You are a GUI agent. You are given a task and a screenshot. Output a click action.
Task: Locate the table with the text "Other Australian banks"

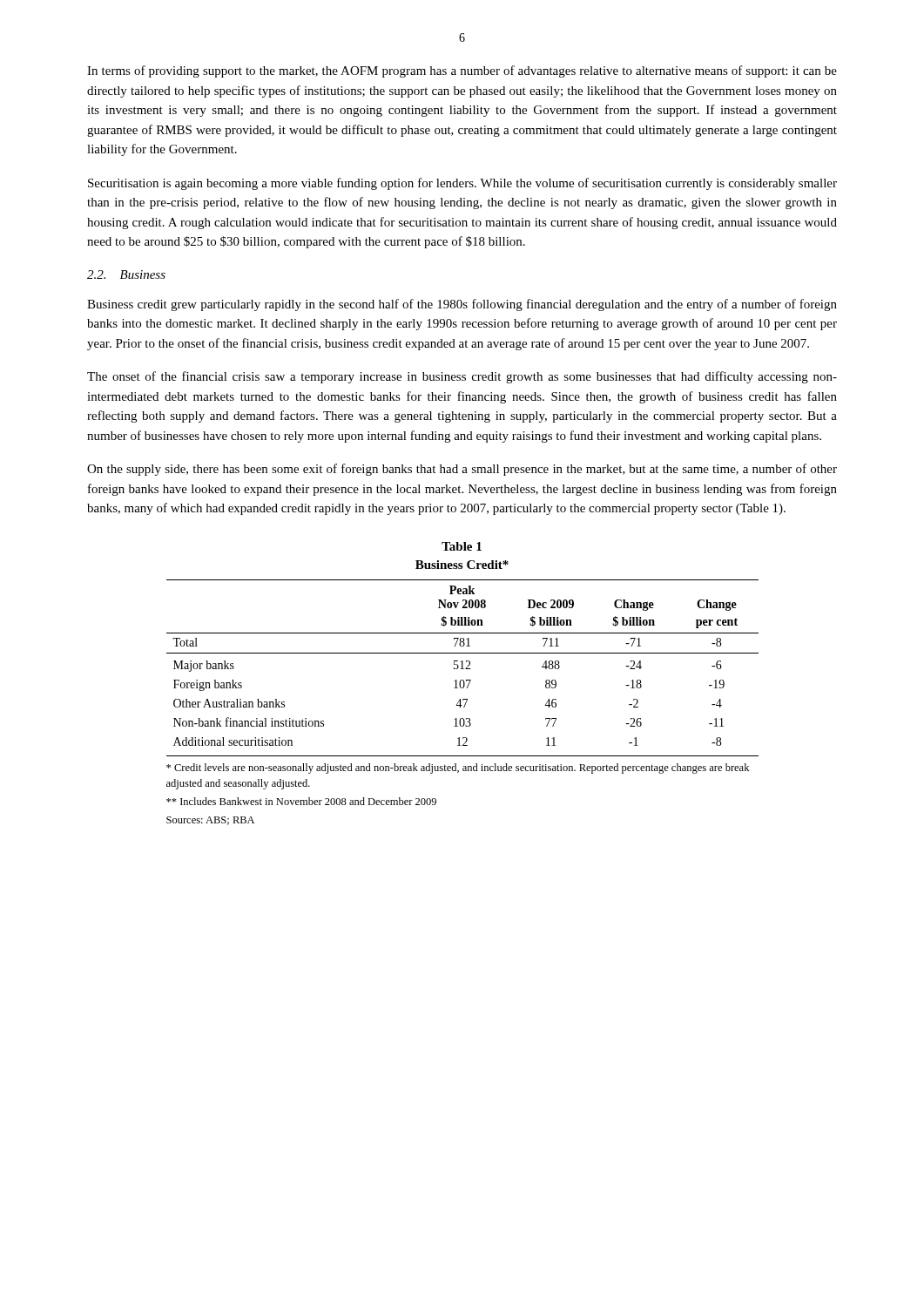click(x=462, y=704)
